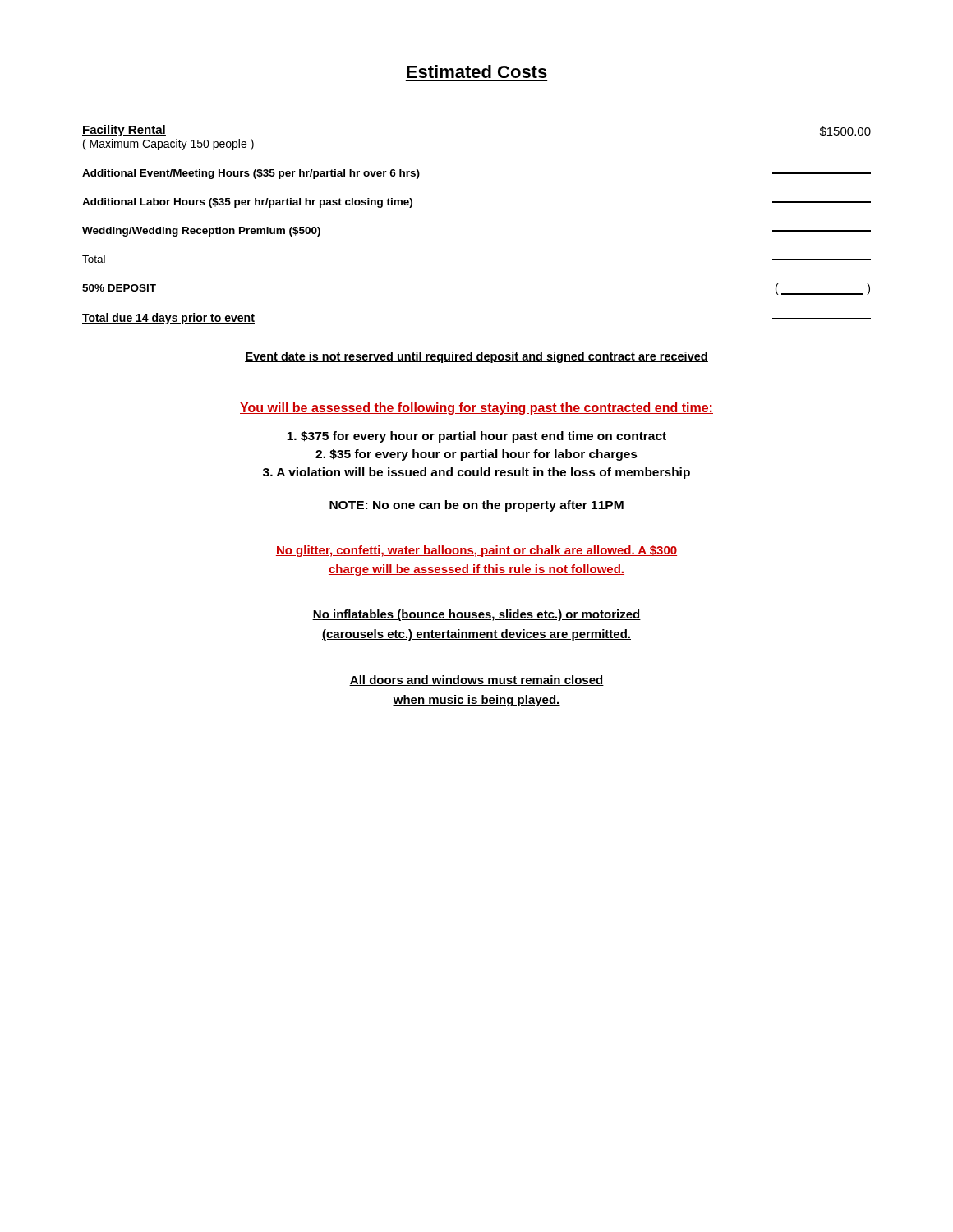Find the text block starting "You will be assessed the"

(476, 408)
